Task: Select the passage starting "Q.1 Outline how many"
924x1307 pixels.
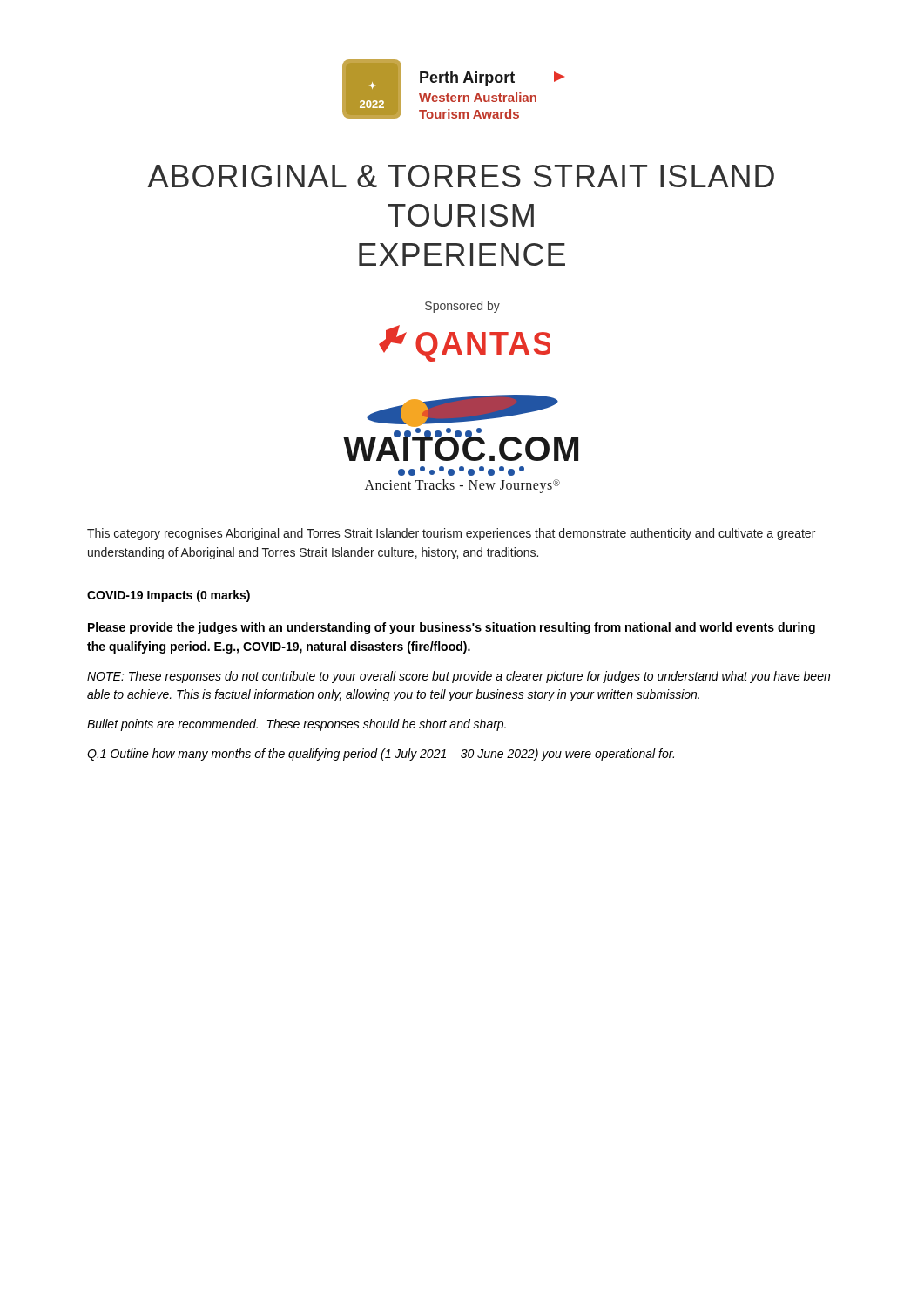Action: [381, 754]
